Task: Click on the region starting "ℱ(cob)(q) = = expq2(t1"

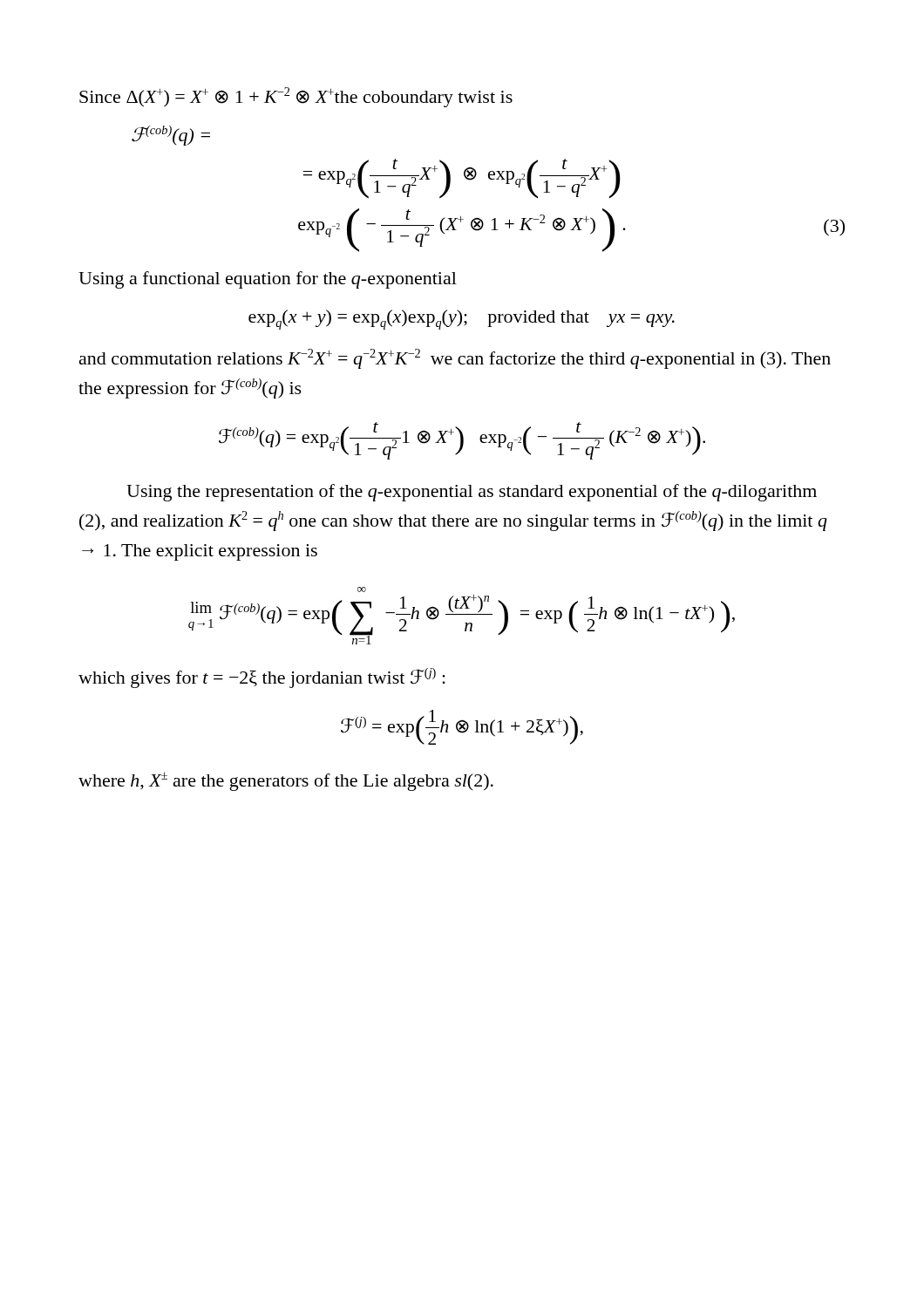Action: click(x=462, y=186)
